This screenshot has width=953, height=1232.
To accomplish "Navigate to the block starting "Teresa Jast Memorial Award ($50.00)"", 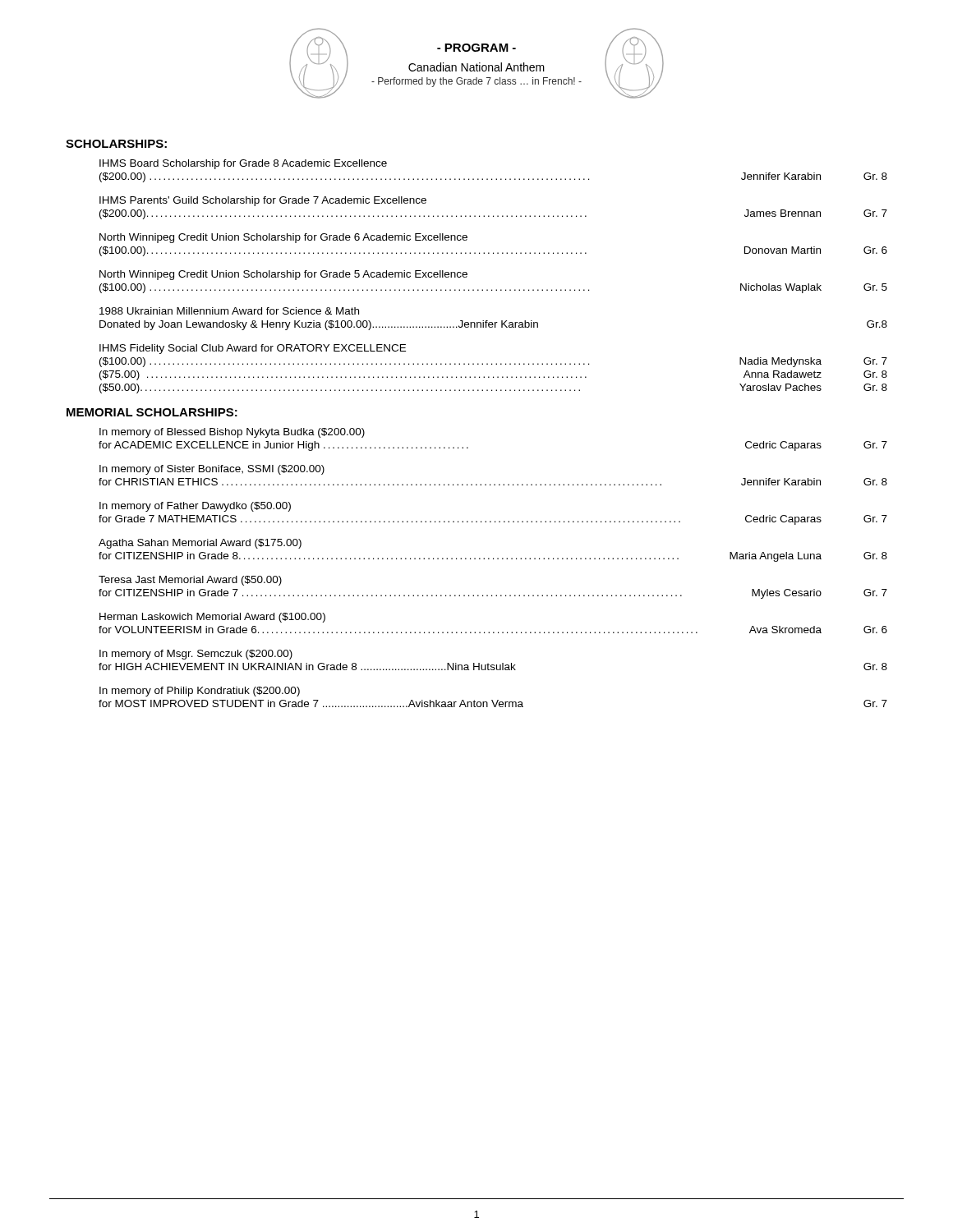I will [493, 586].
